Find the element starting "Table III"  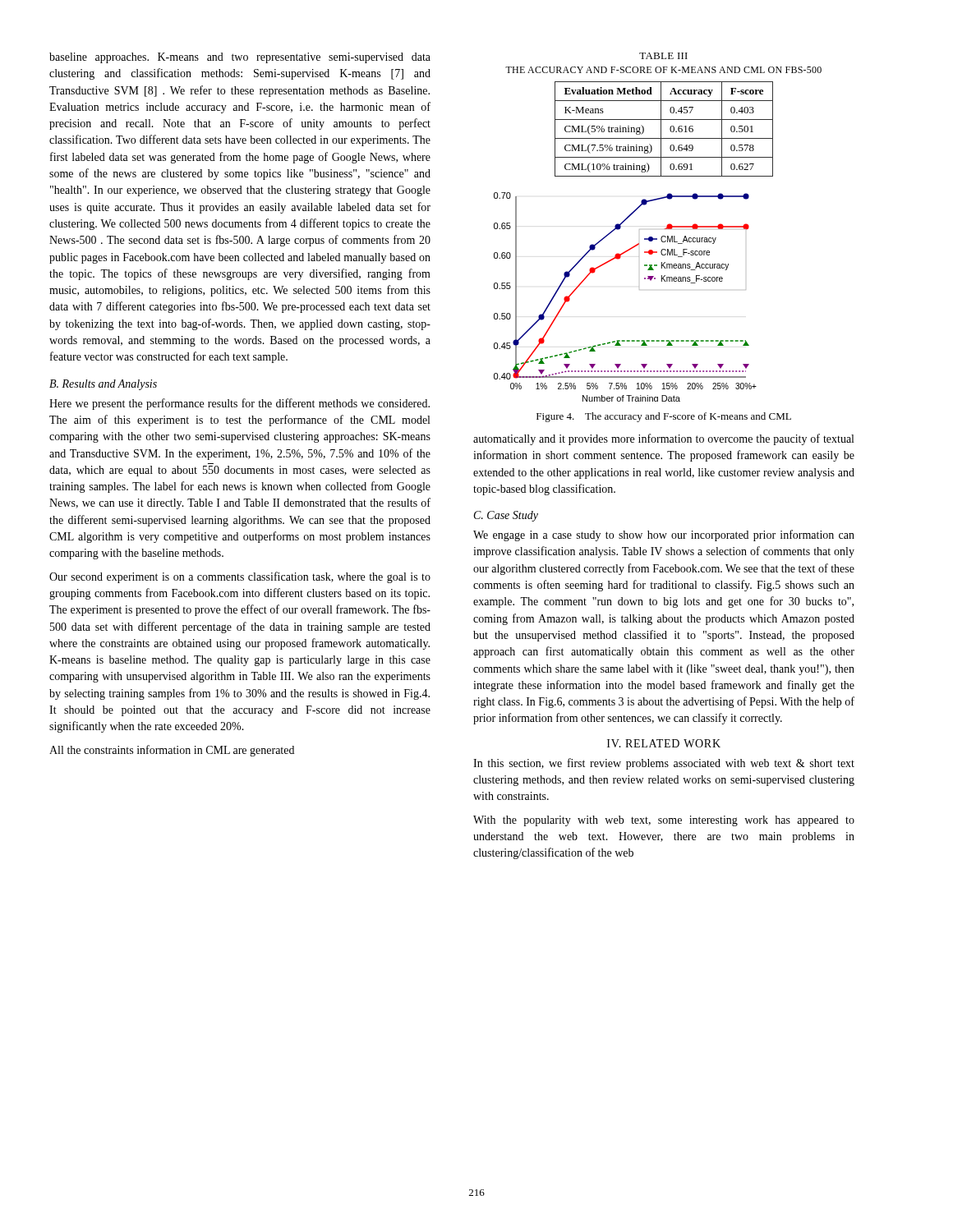(x=664, y=55)
